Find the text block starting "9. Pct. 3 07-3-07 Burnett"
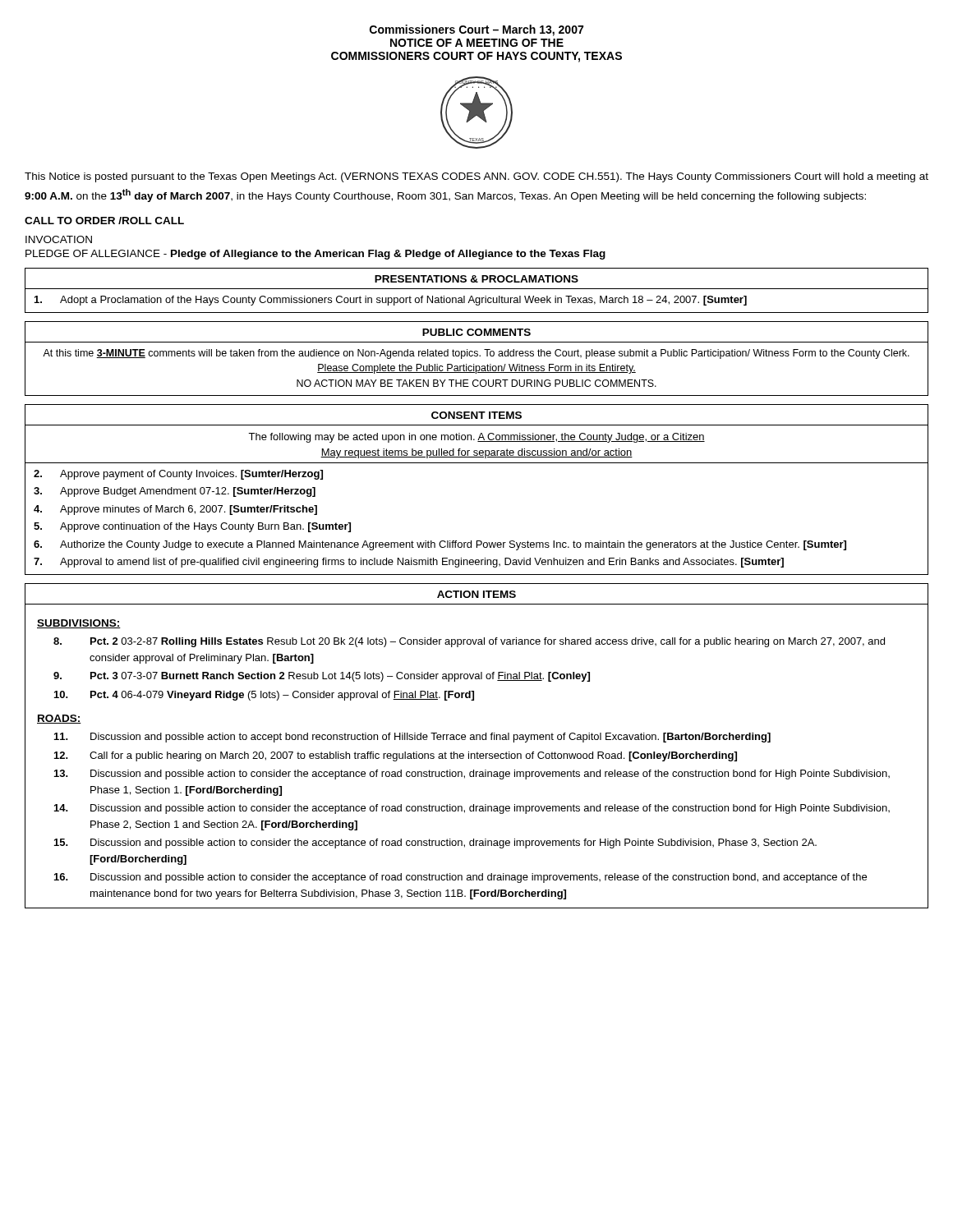Image resolution: width=953 pixels, height=1232 pixels. [x=476, y=676]
